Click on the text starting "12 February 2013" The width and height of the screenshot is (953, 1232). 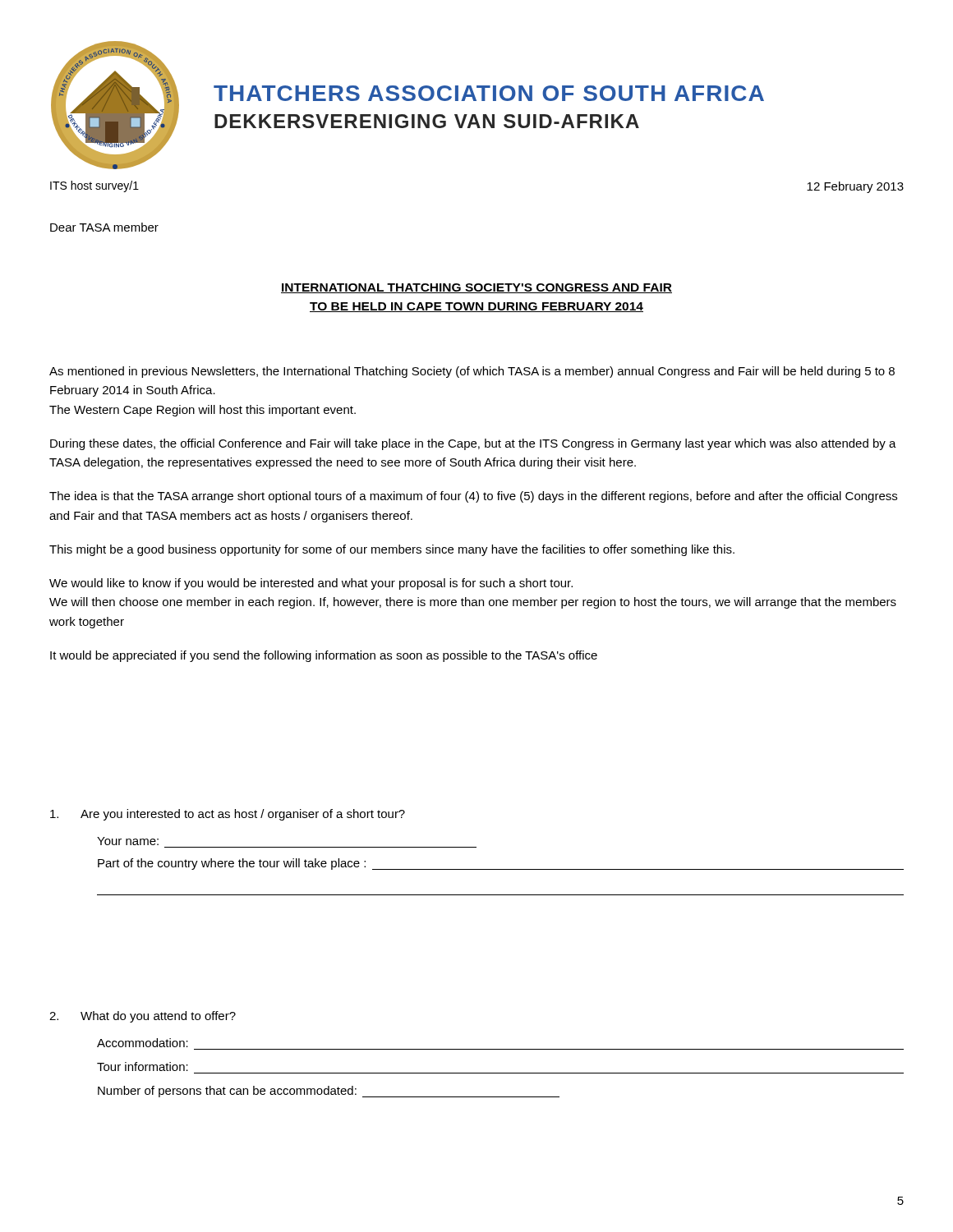tap(855, 186)
